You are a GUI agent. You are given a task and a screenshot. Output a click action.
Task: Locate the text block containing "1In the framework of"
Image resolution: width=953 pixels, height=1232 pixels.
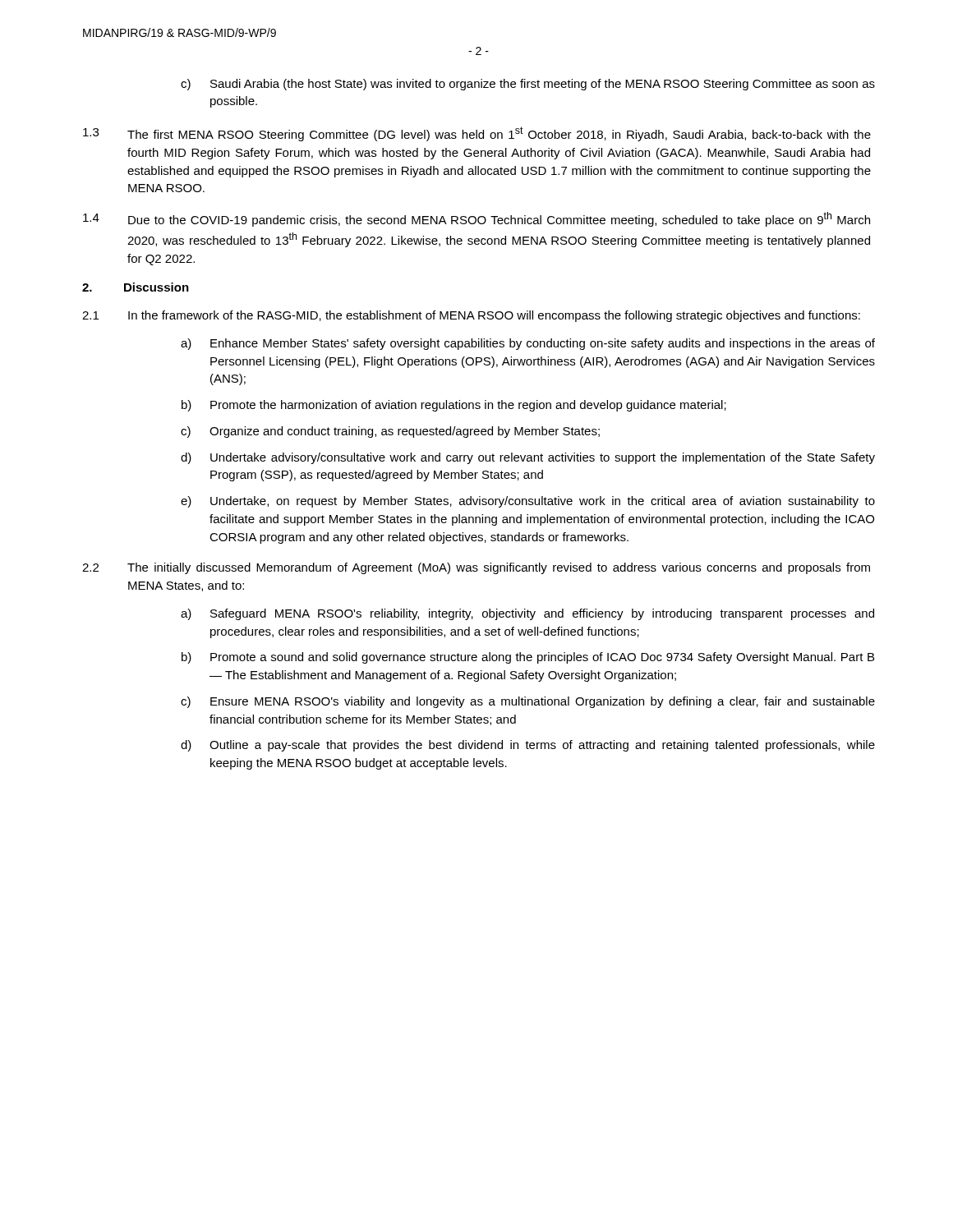[476, 315]
